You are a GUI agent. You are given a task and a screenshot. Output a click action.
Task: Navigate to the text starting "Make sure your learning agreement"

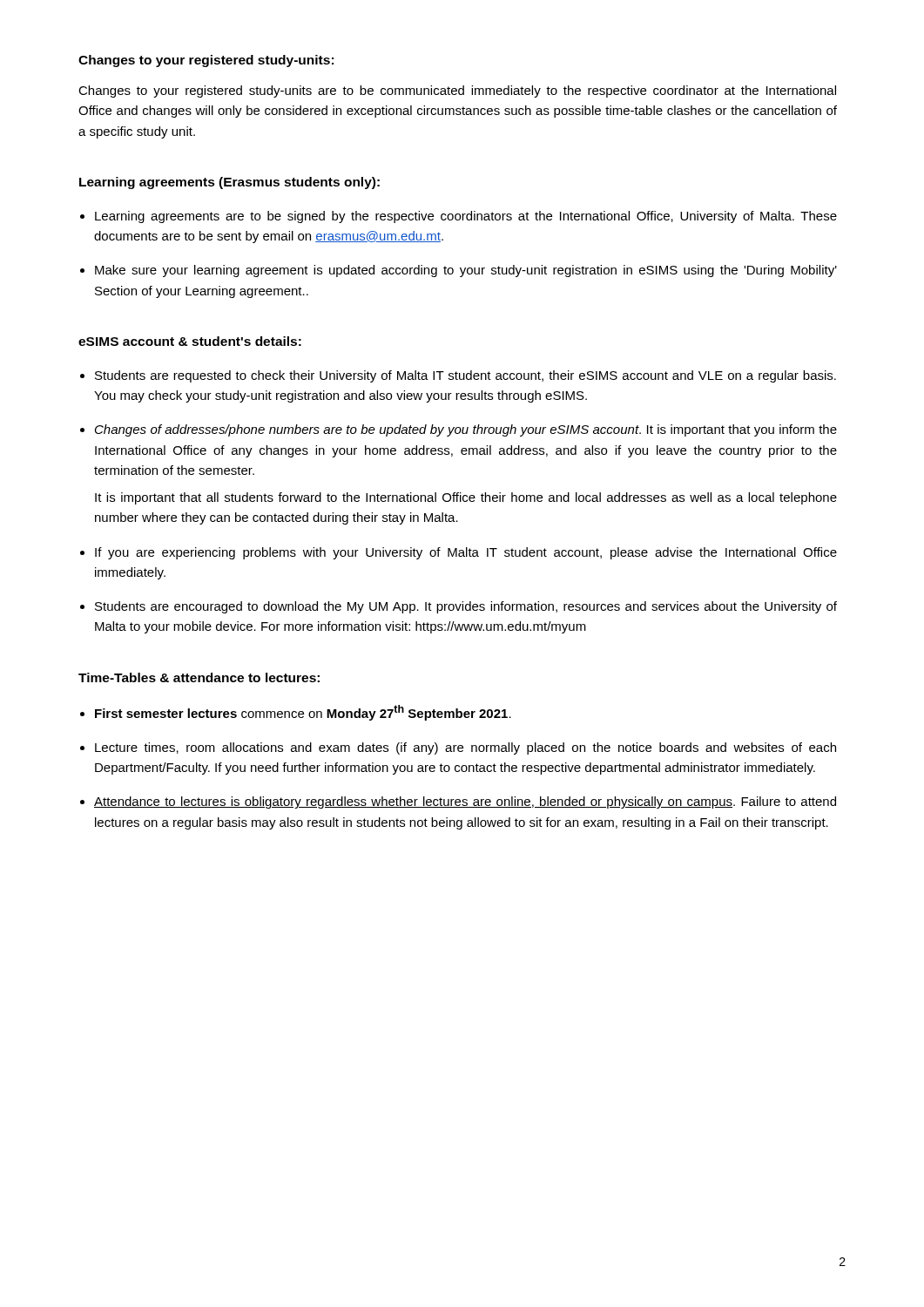pyautogui.click(x=465, y=280)
